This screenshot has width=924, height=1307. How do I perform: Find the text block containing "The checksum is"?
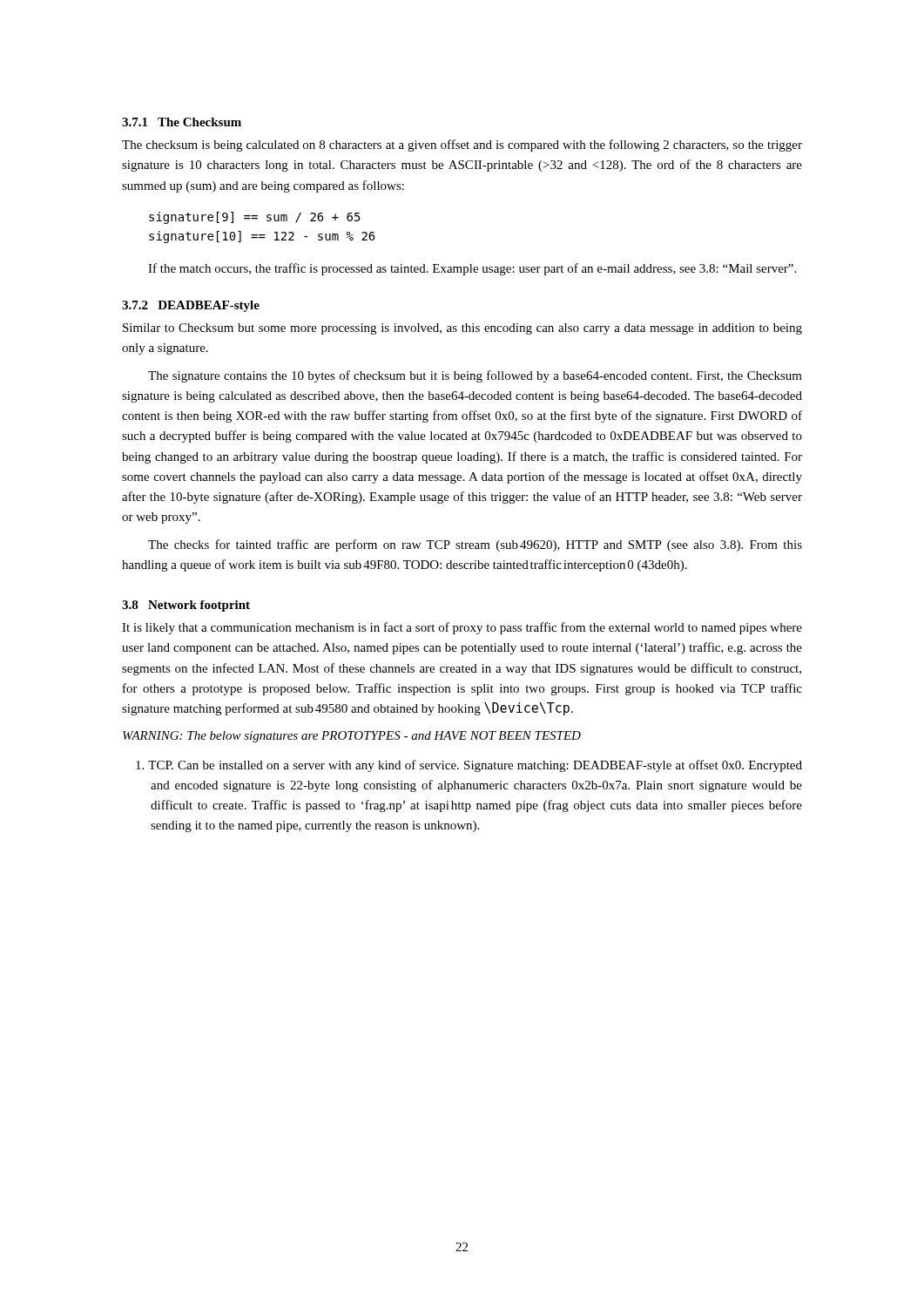pyautogui.click(x=462, y=165)
